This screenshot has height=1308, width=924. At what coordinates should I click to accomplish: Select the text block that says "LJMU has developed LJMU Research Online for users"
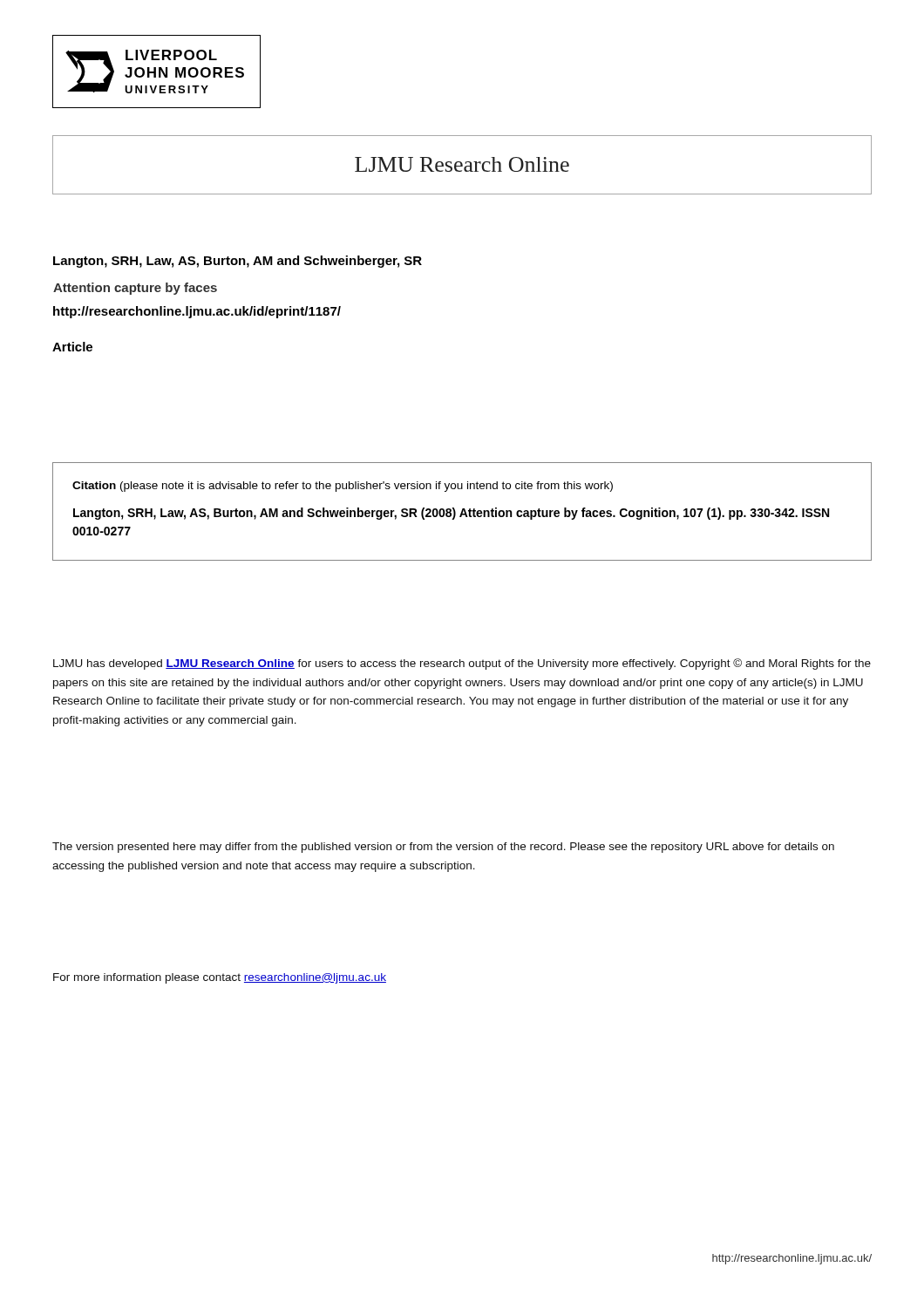coord(462,691)
